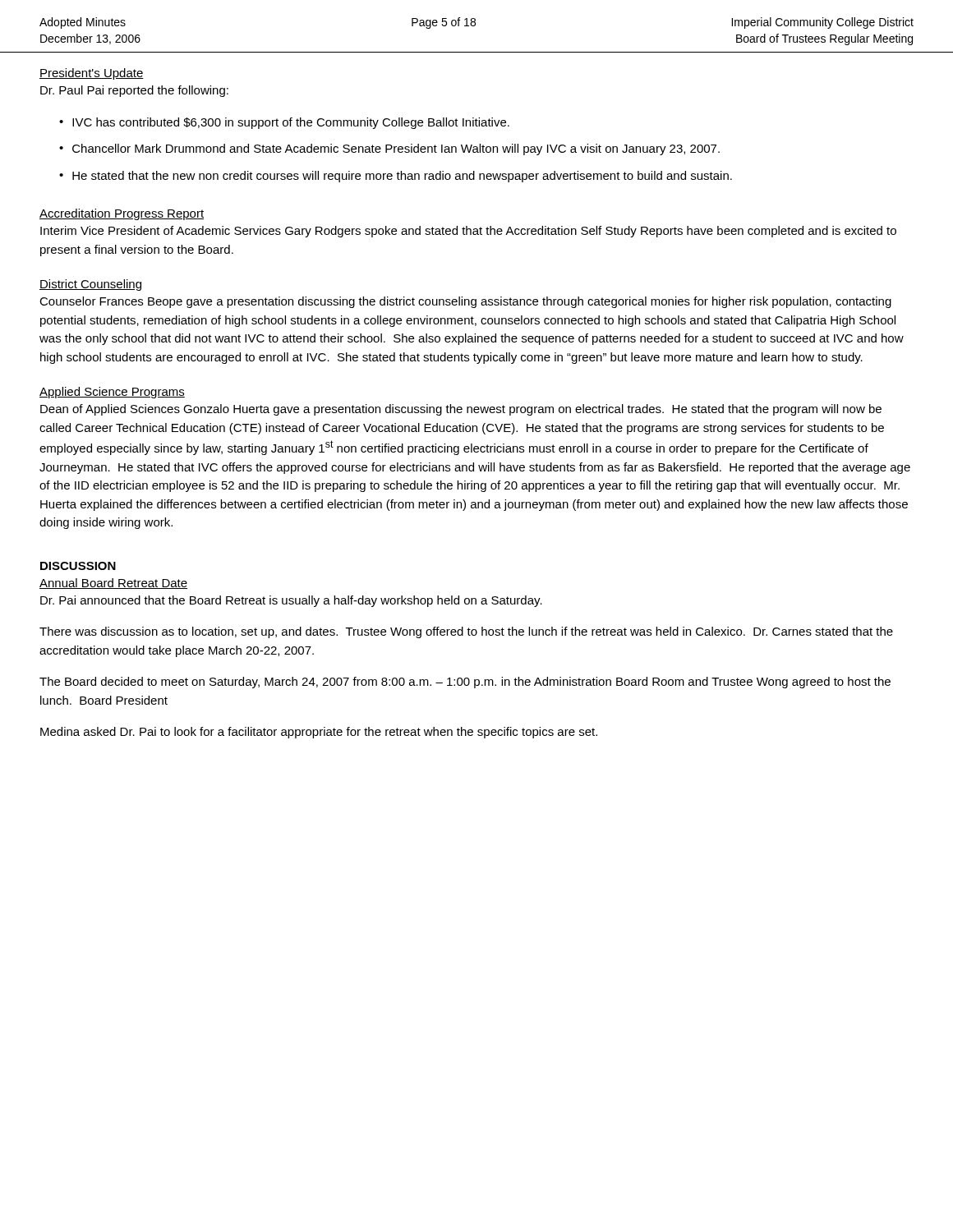Find the section header that reads "Accreditation Progress Report"
This screenshot has width=953, height=1232.
[122, 213]
